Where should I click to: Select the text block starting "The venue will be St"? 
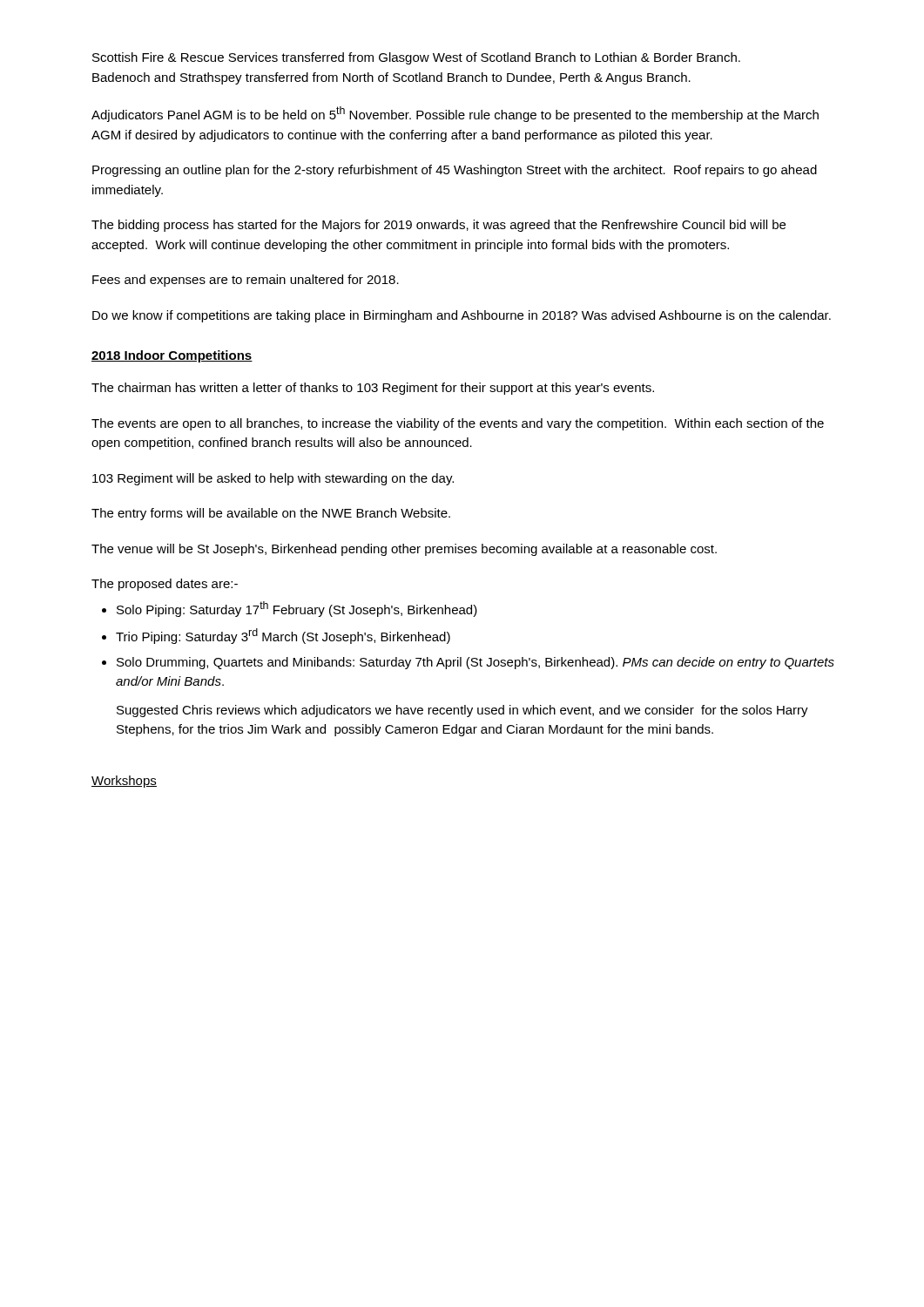pyautogui.click(x=405, y=548)
